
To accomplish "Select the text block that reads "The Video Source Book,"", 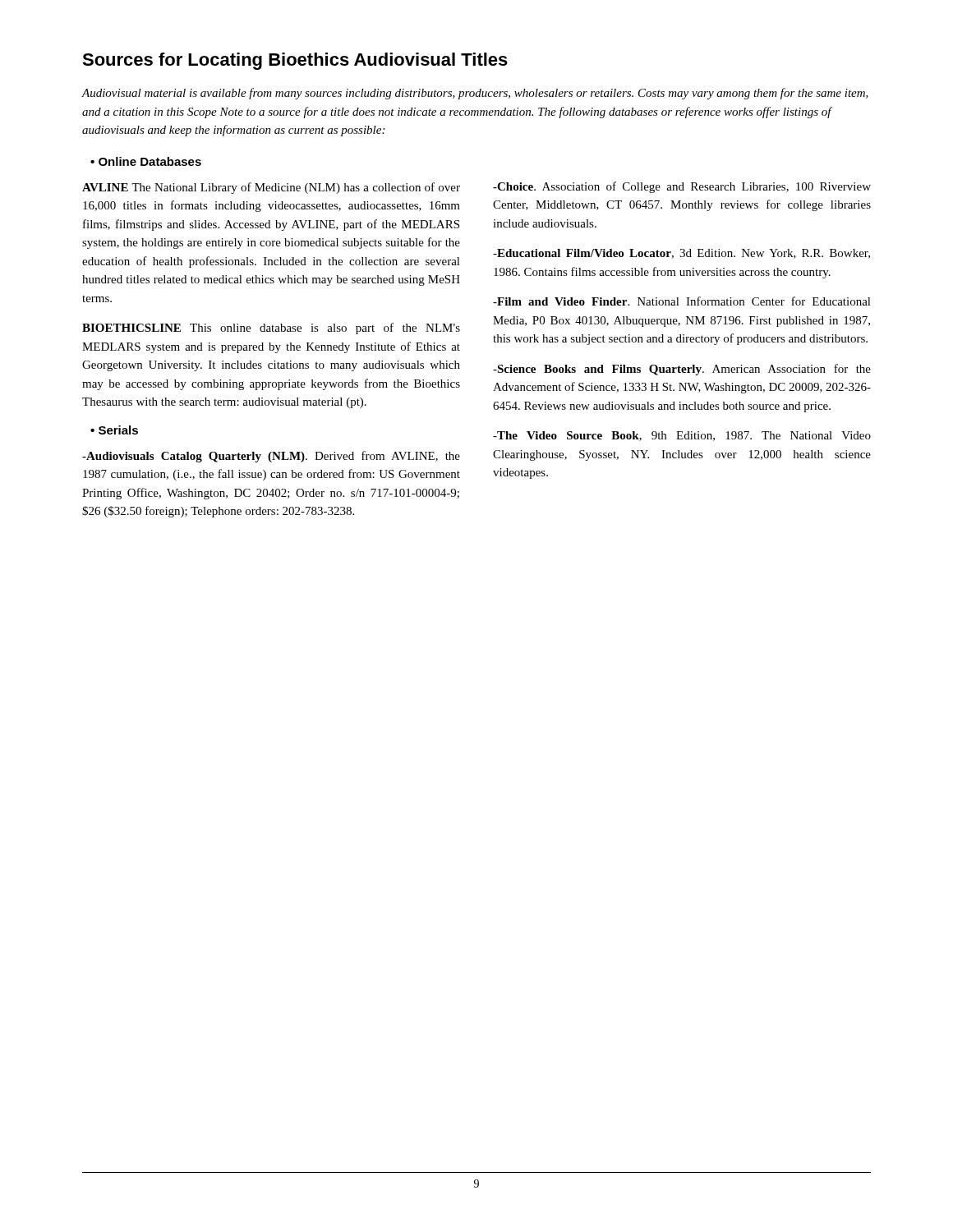I will pyautogui.click(x=682, y=454).
